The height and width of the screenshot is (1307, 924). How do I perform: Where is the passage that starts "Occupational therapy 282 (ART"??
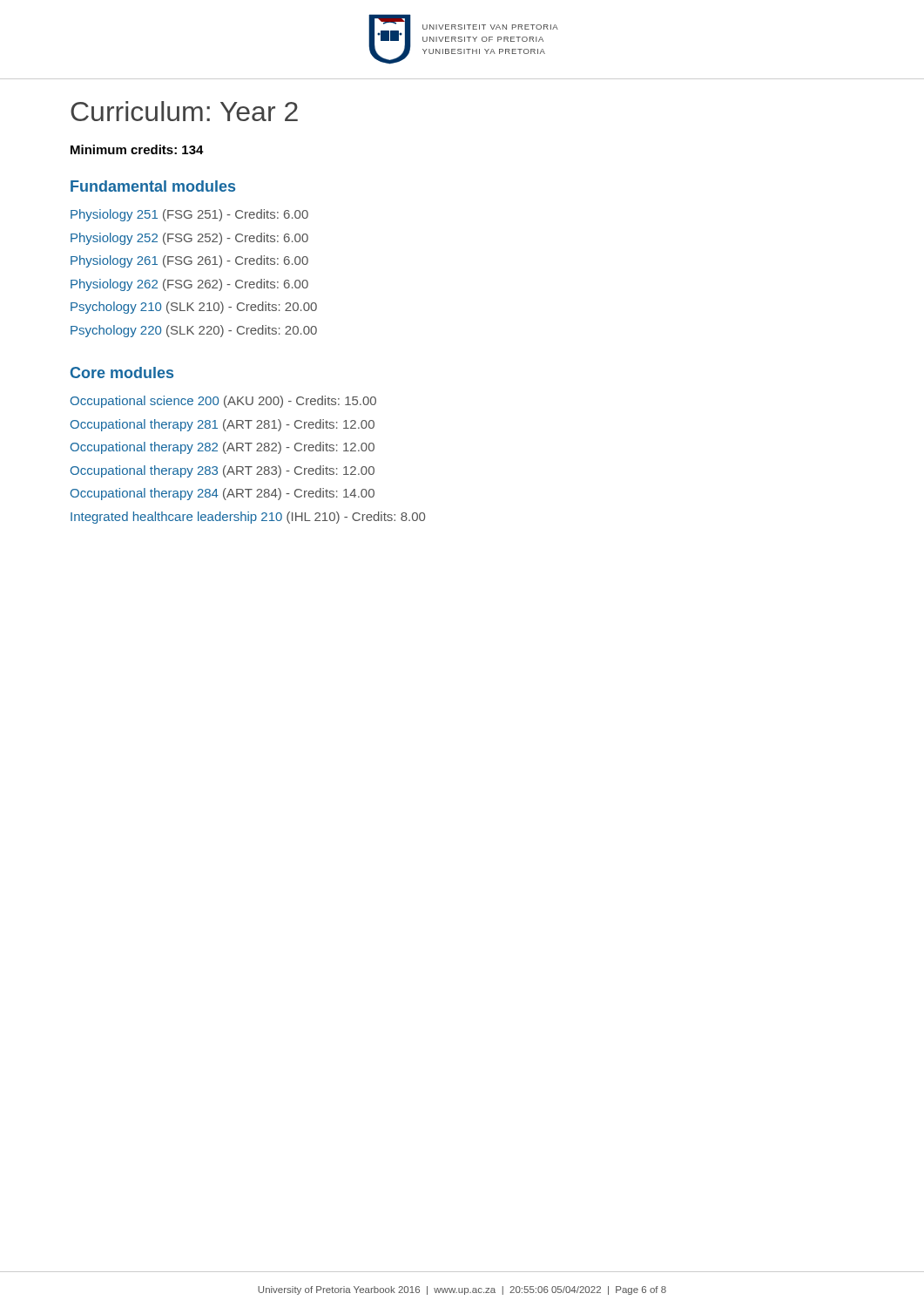222,447
